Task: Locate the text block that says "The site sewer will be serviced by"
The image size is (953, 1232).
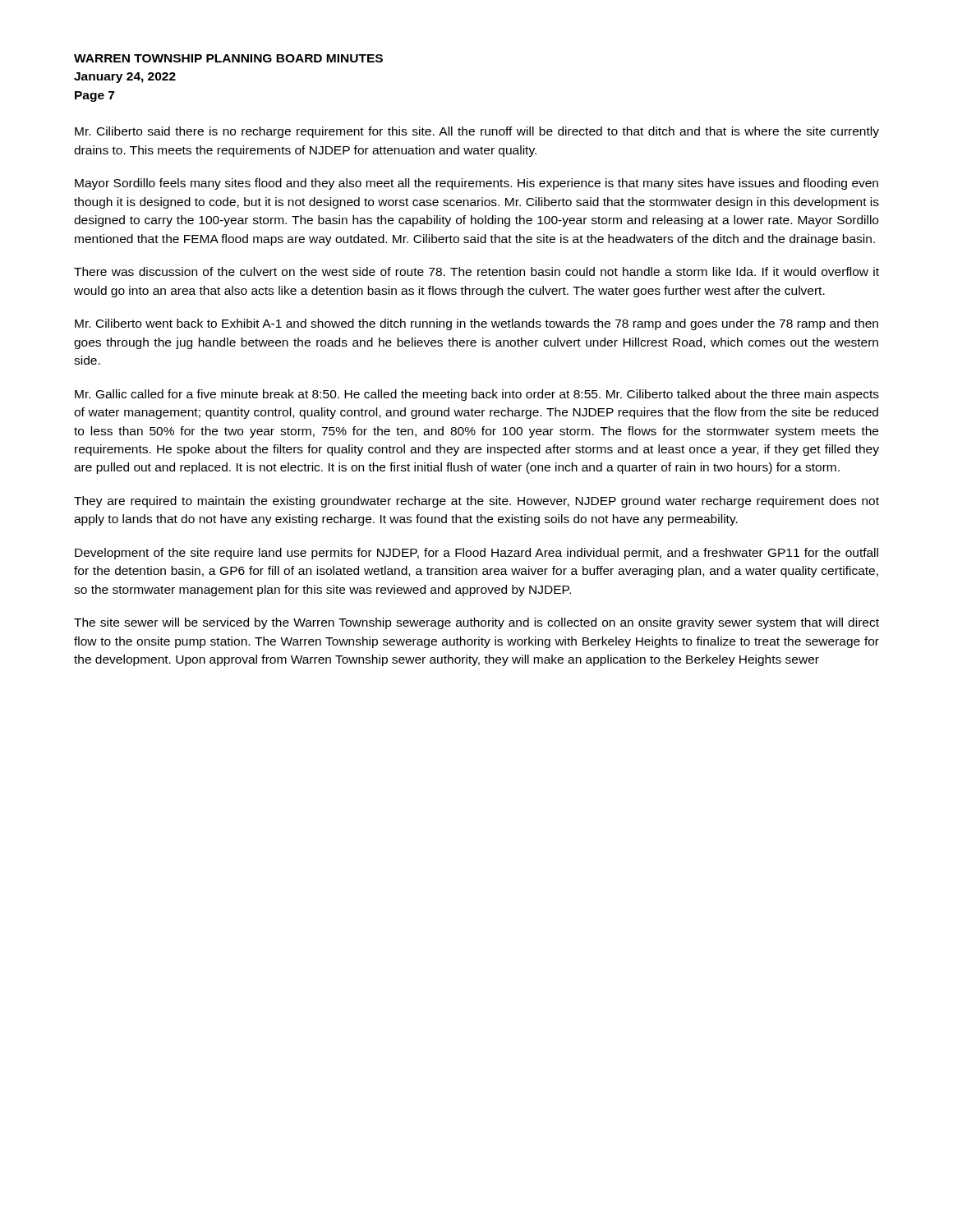Action: (476, 641)
